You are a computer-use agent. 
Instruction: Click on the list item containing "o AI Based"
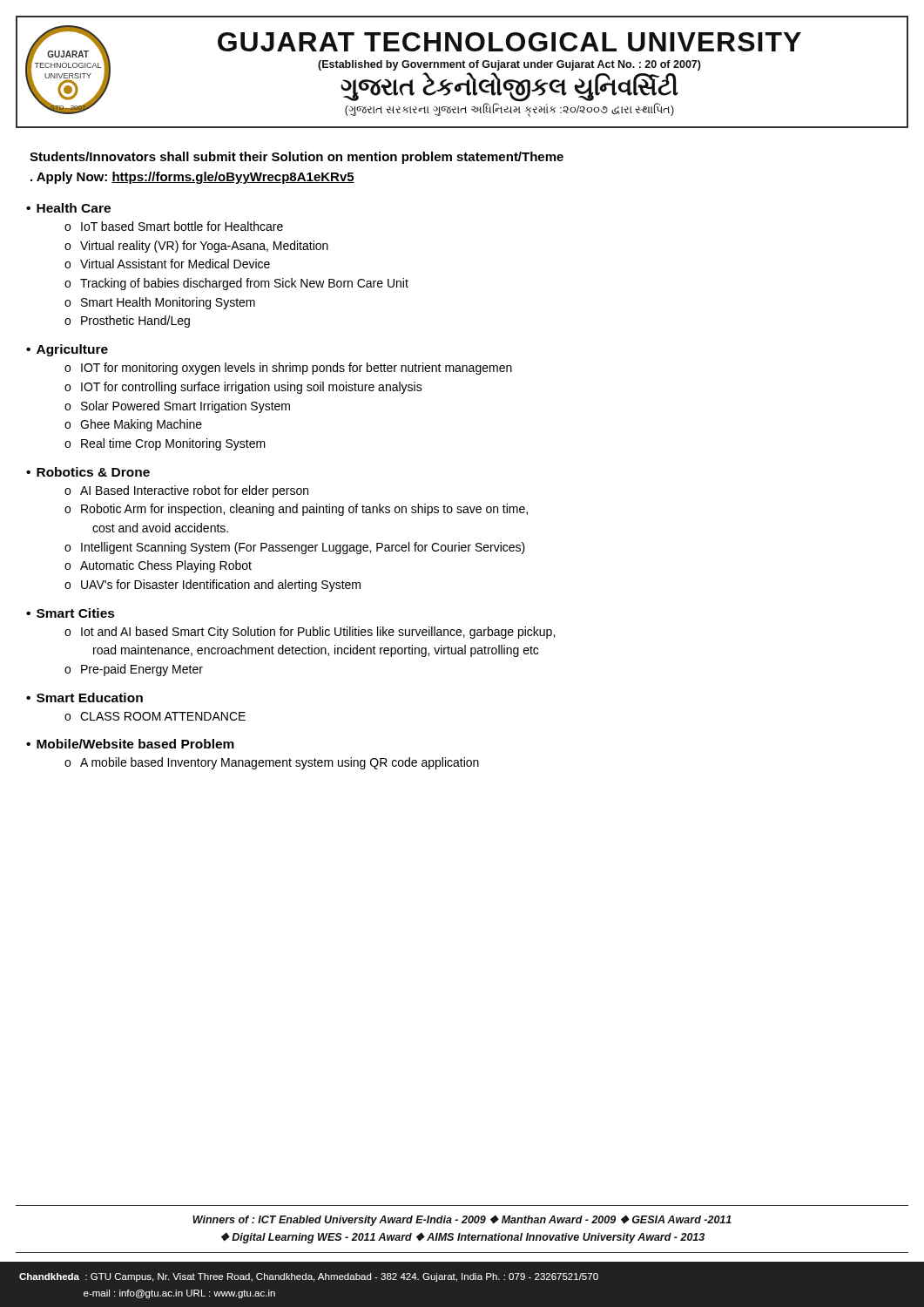click(x=187, y=491)
